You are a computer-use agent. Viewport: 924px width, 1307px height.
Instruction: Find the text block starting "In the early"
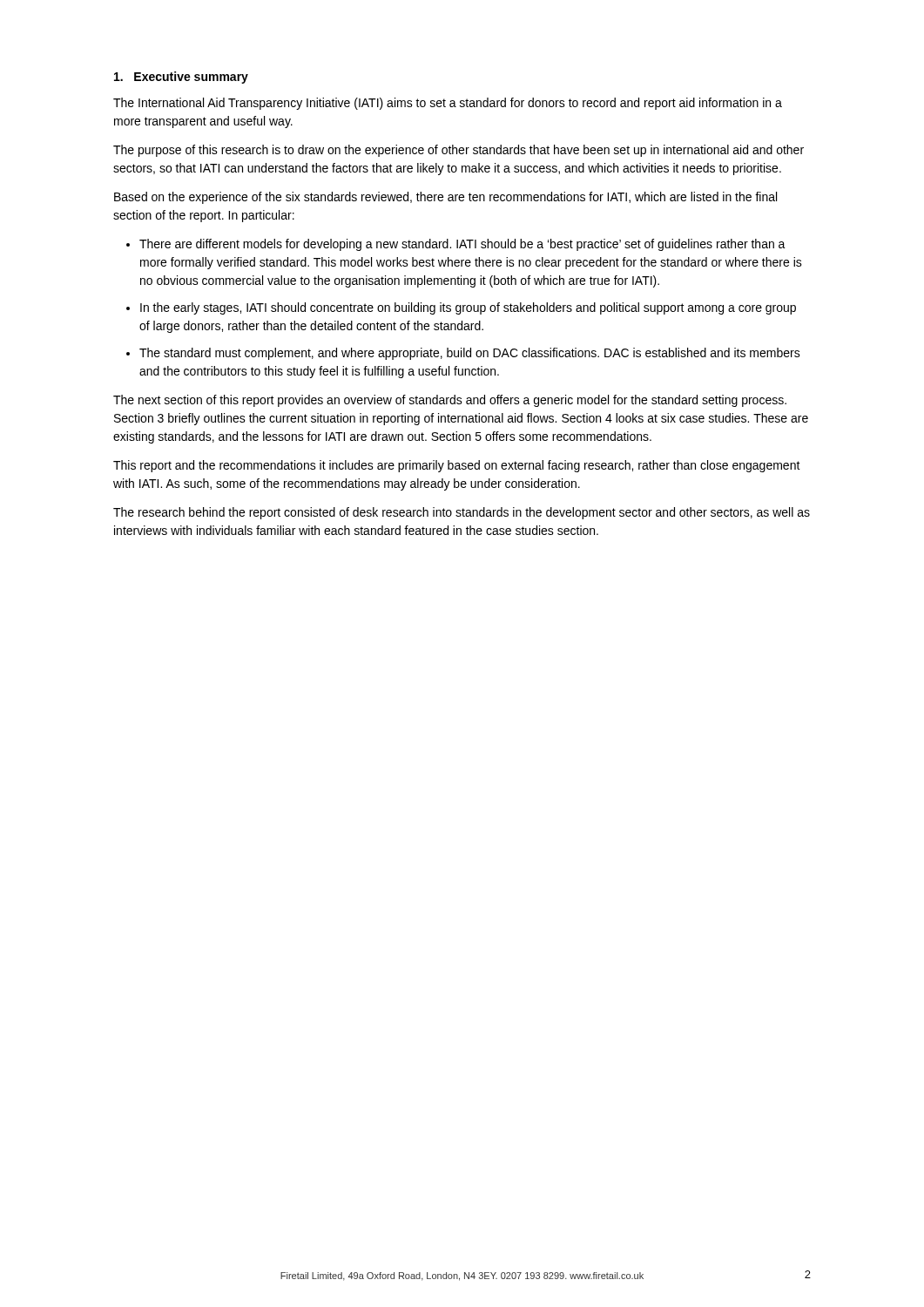tap(468, 317)
